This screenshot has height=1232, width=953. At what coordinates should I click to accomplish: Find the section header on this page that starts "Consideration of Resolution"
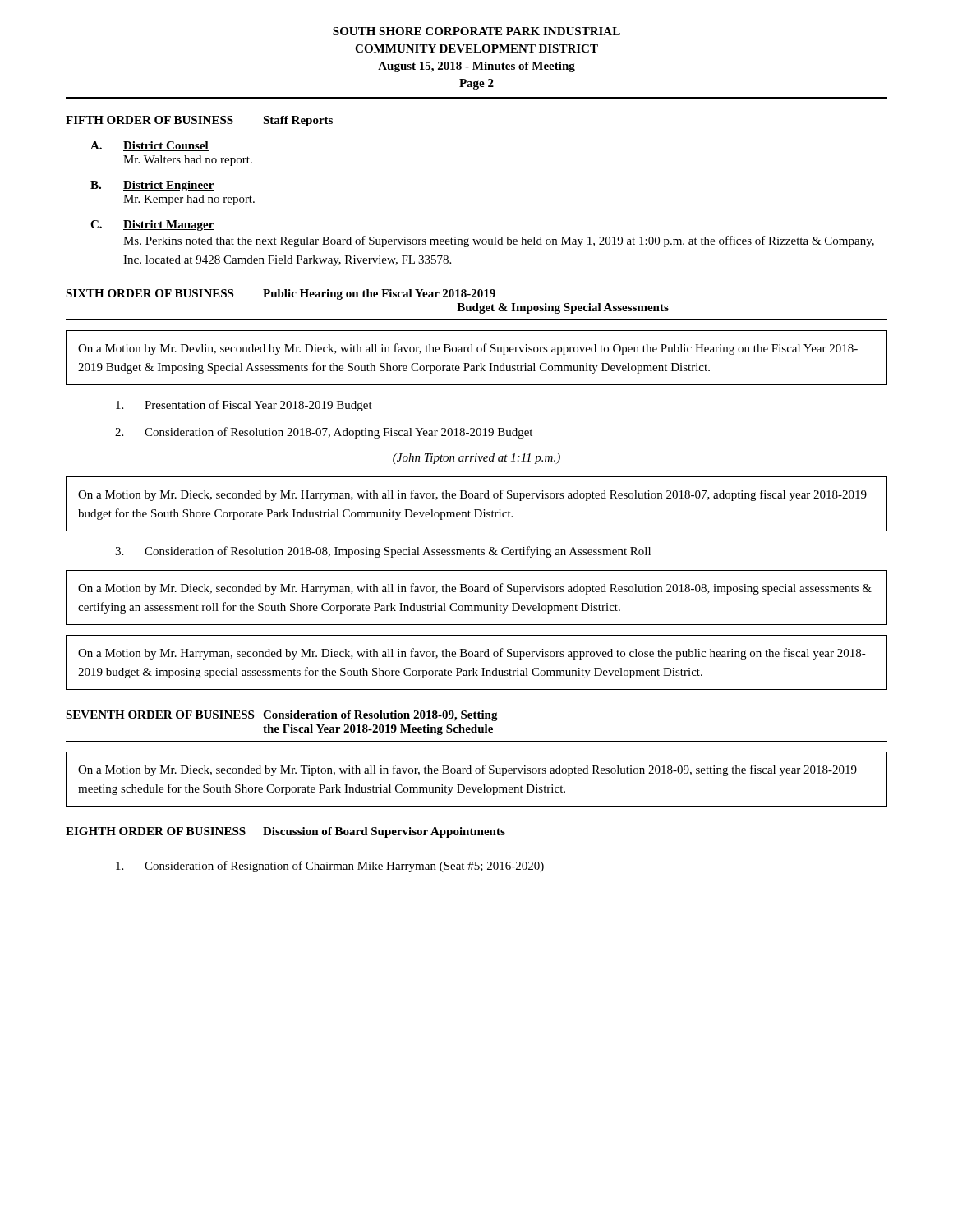coord(380,722)
